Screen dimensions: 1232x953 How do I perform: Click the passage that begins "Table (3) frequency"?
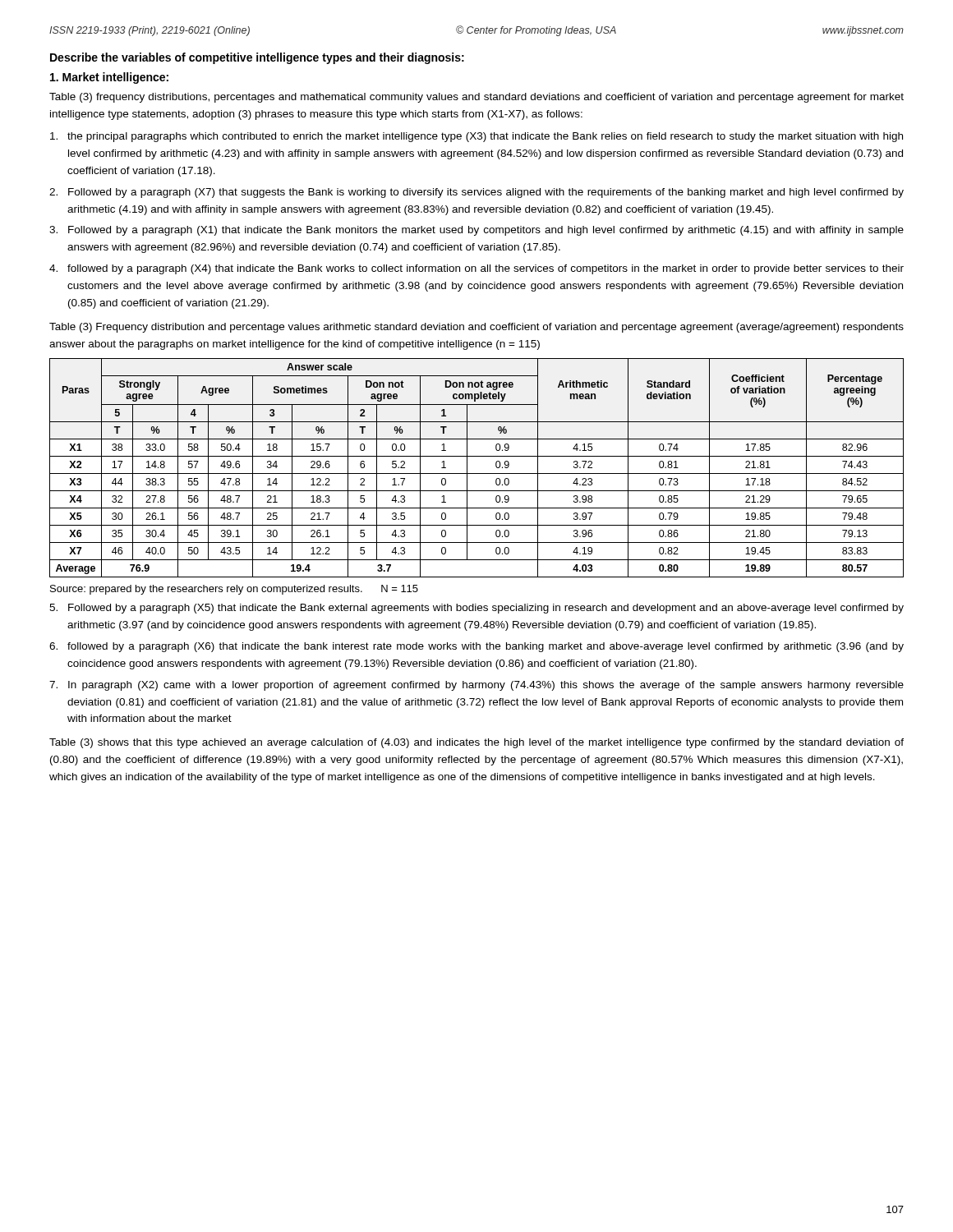[x=476, y=105]
